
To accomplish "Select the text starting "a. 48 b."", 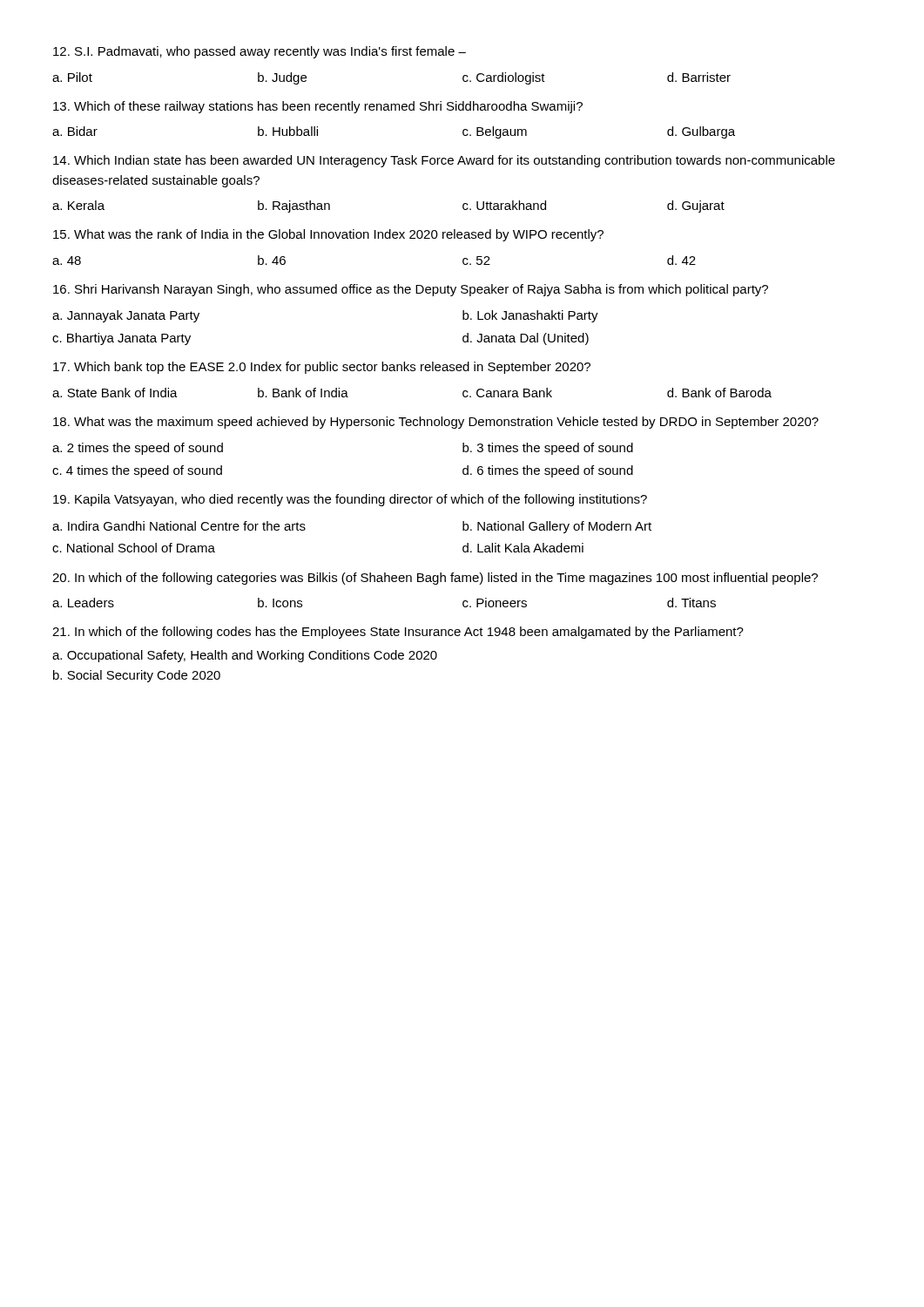I will click(x=462, y=260).
